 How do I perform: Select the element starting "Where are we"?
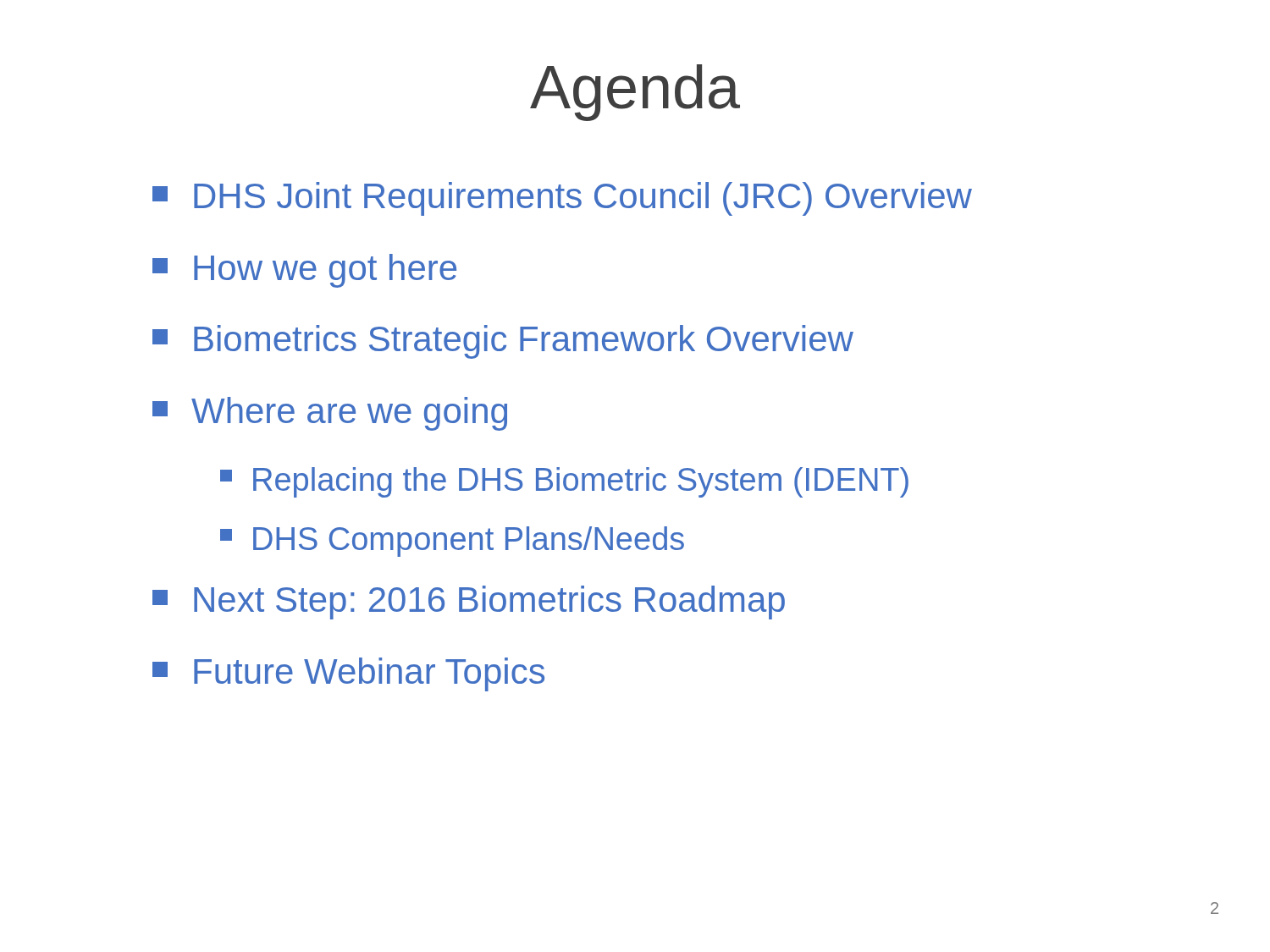coord(331,411)
